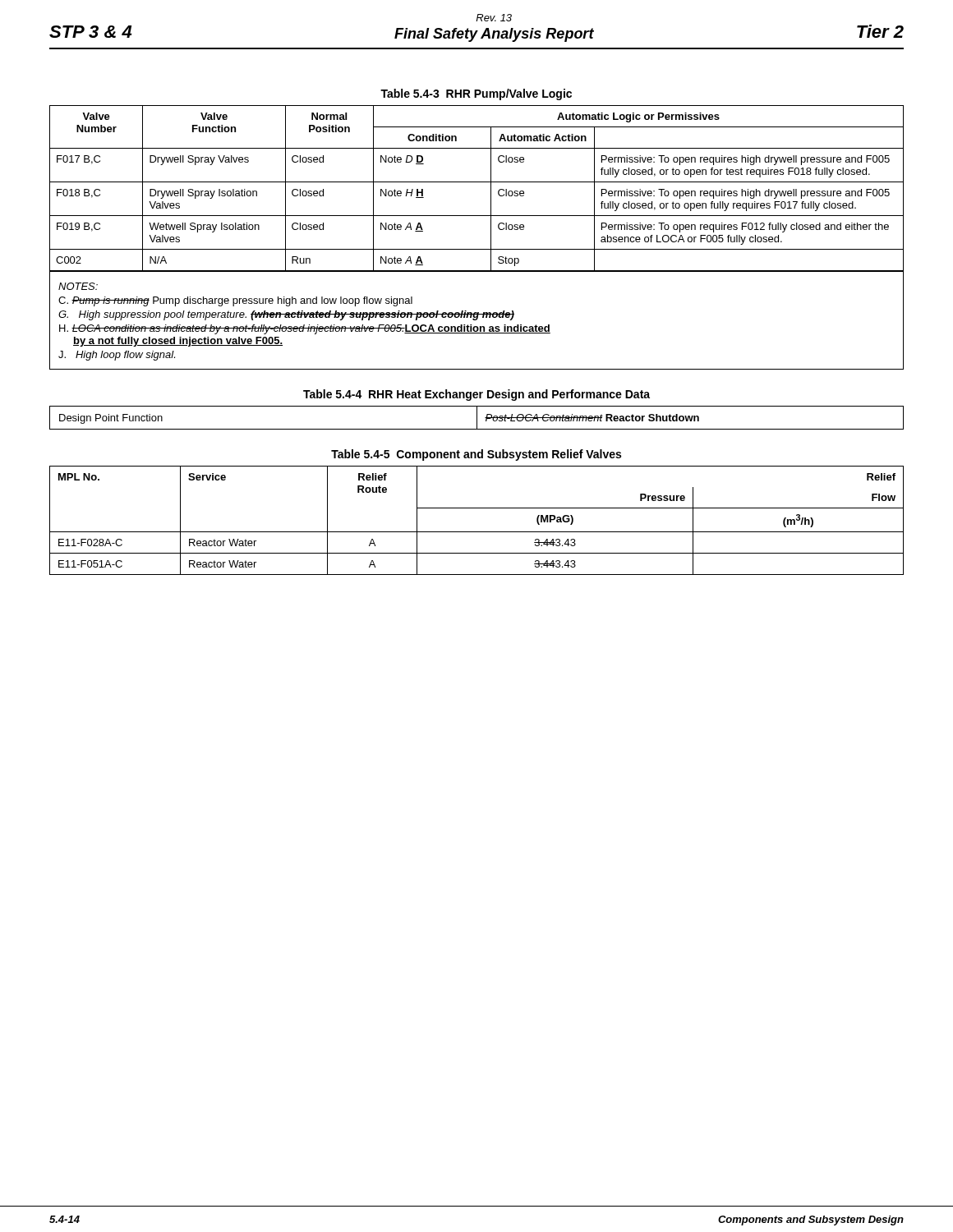Locate the table with the text "Post-LOCA Containment Reactor Shutdown"
Viewport: 953px width, 1232px height.
(476, 418)
